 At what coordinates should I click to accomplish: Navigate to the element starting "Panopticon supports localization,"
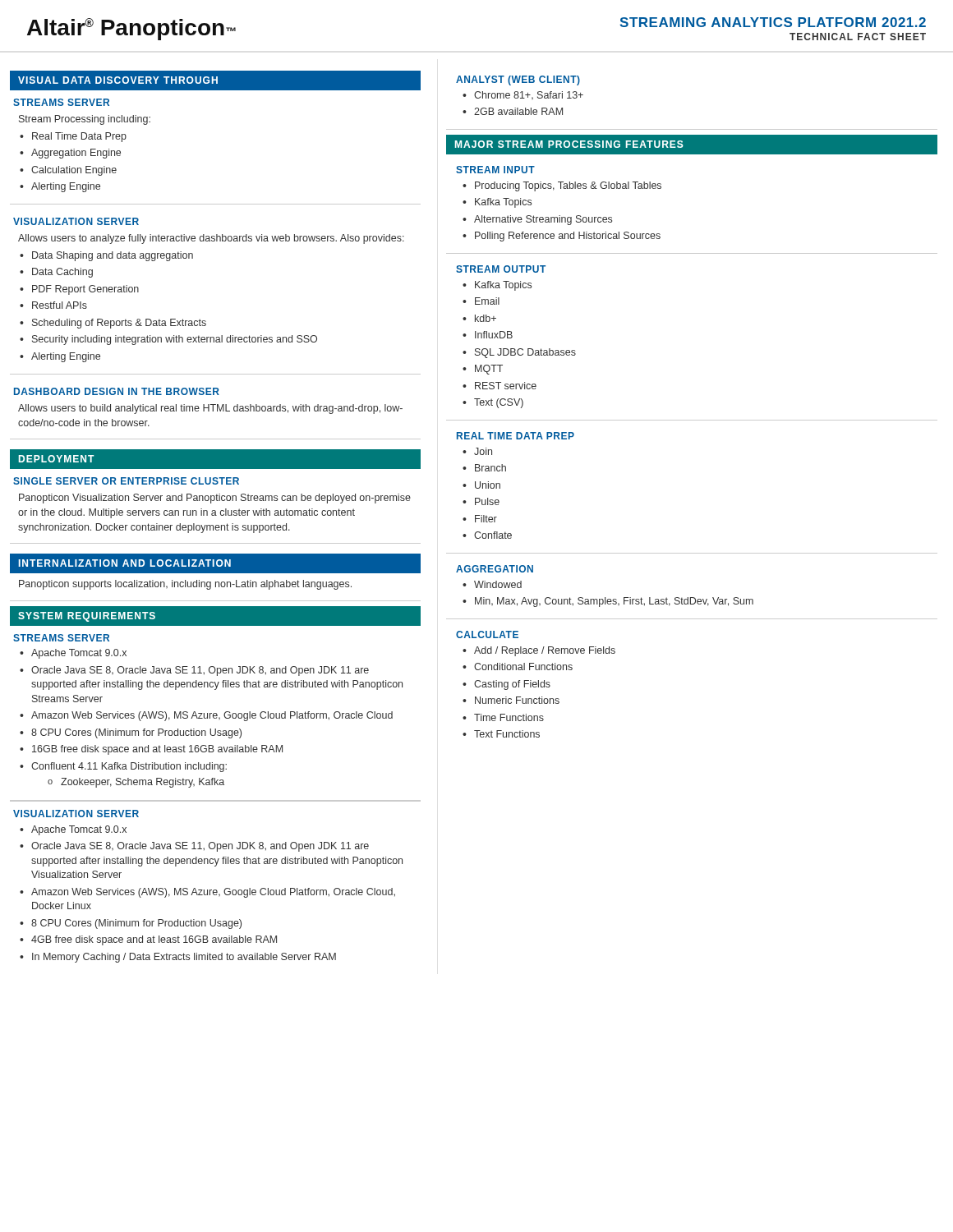pos(215,584)
